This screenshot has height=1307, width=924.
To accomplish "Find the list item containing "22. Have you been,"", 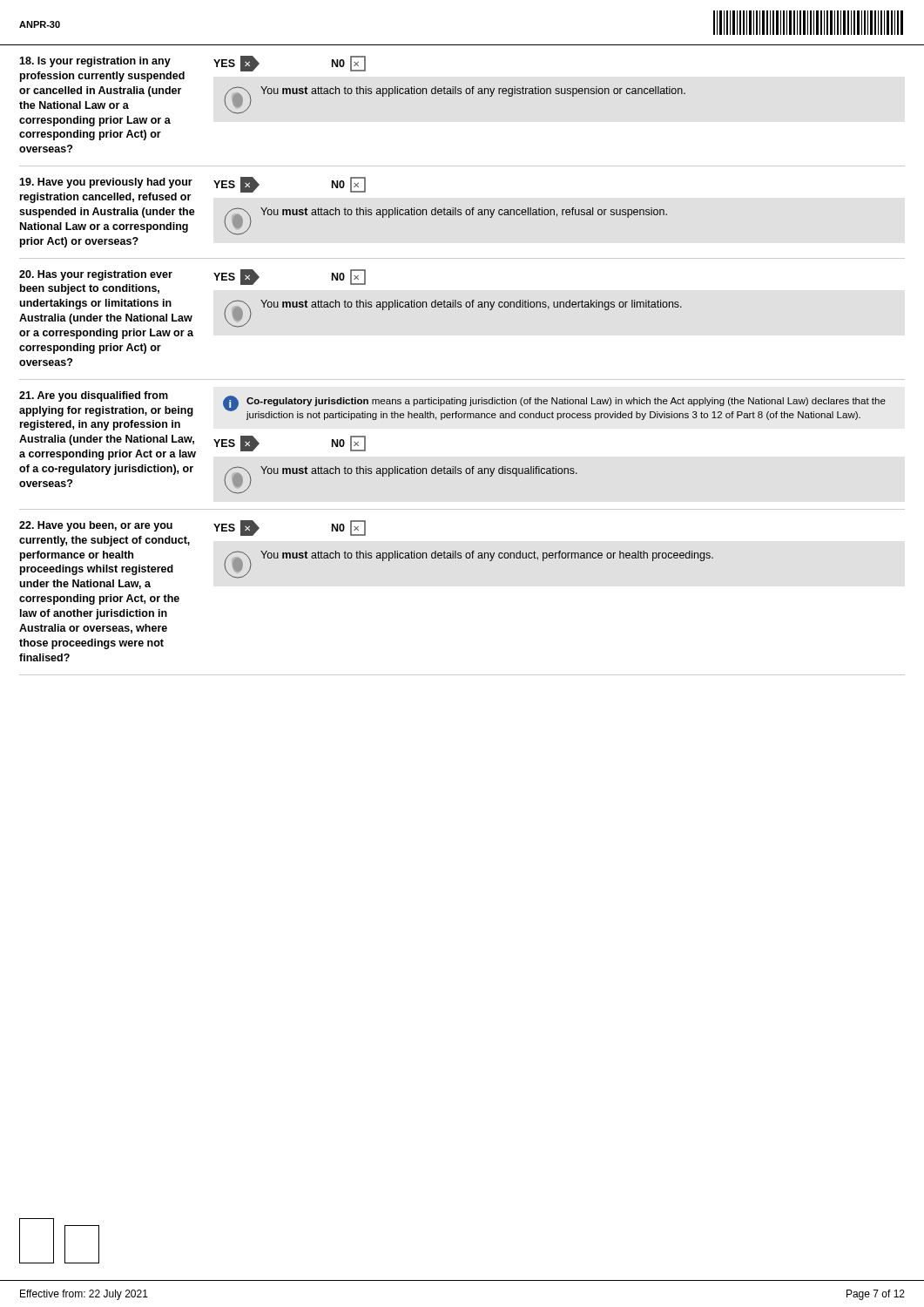I will pos(148,528).
